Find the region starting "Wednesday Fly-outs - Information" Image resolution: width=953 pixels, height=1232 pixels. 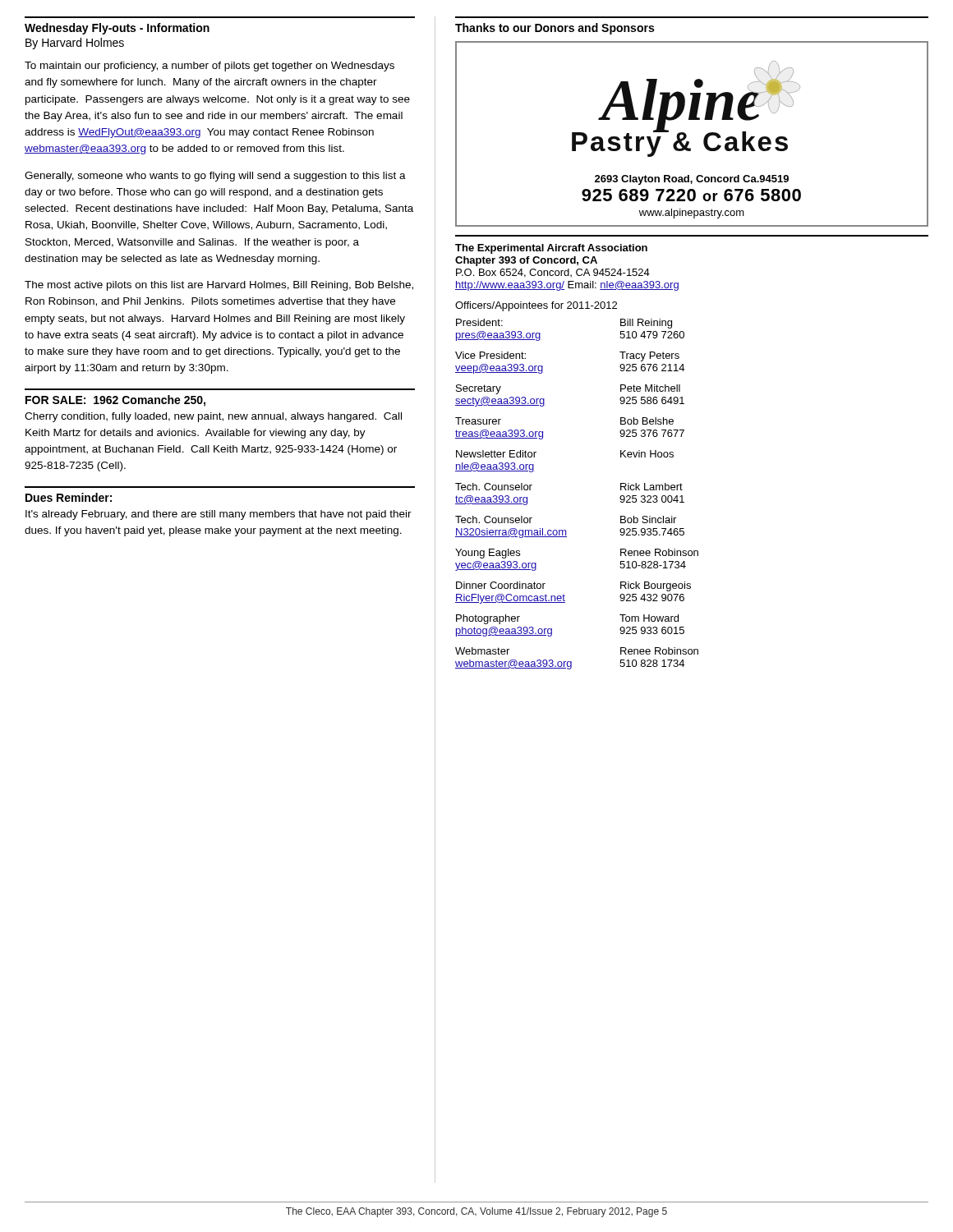pyautogui.click(x=117, y=28)
